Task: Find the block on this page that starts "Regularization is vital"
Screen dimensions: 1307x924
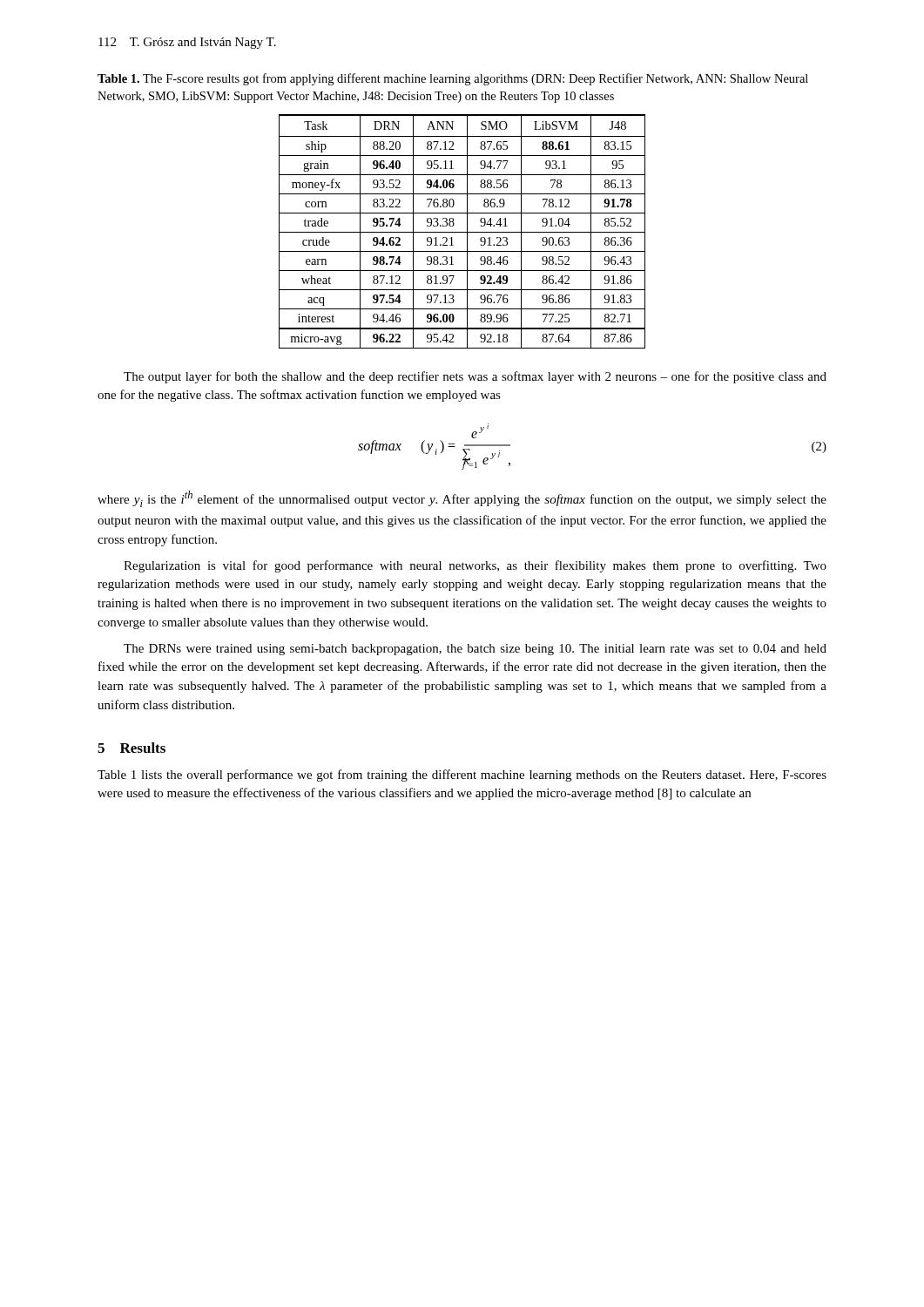Action: coord(462,594)
